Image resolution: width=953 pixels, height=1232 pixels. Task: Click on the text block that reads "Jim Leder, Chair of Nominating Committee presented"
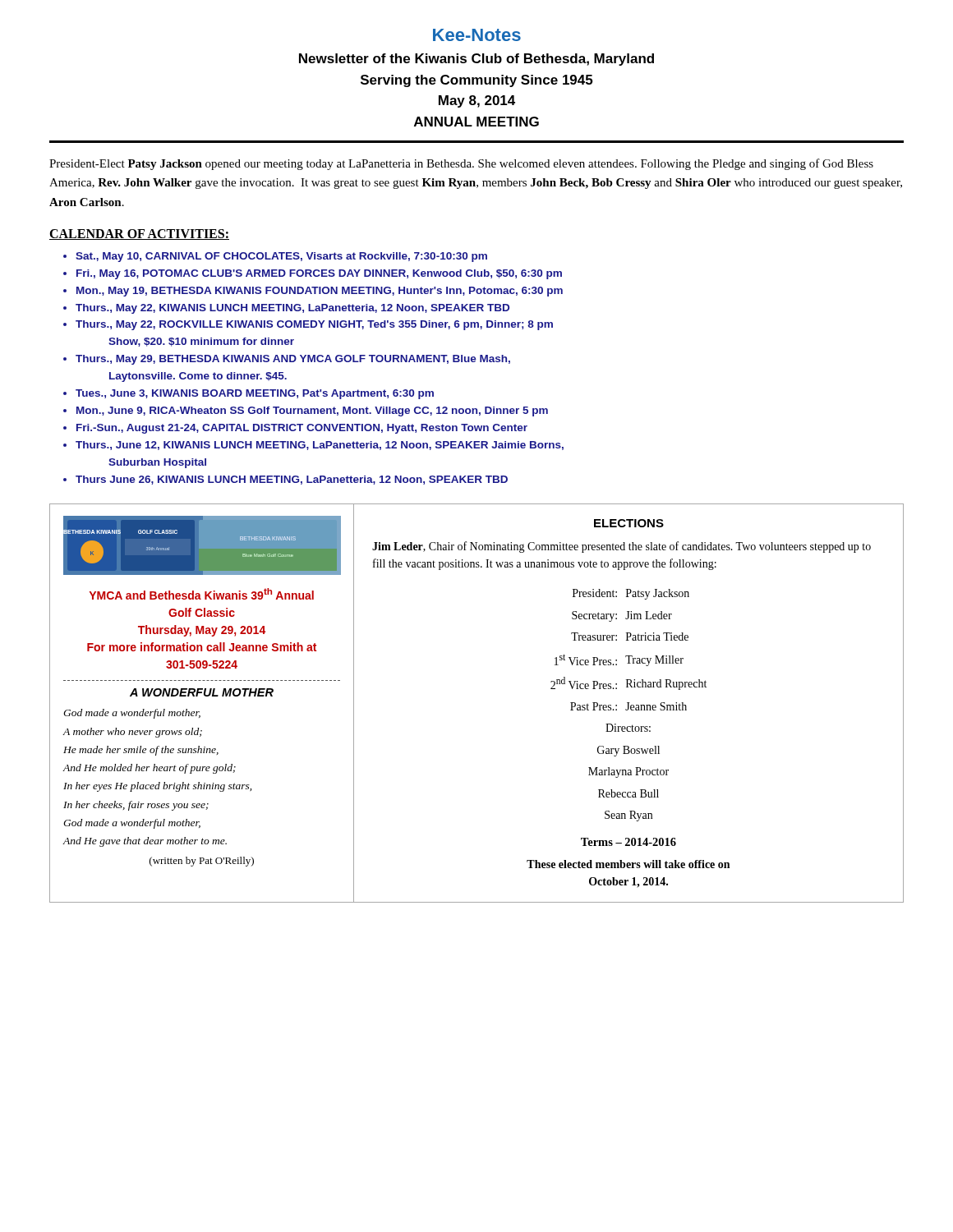(x=622, y=555)
